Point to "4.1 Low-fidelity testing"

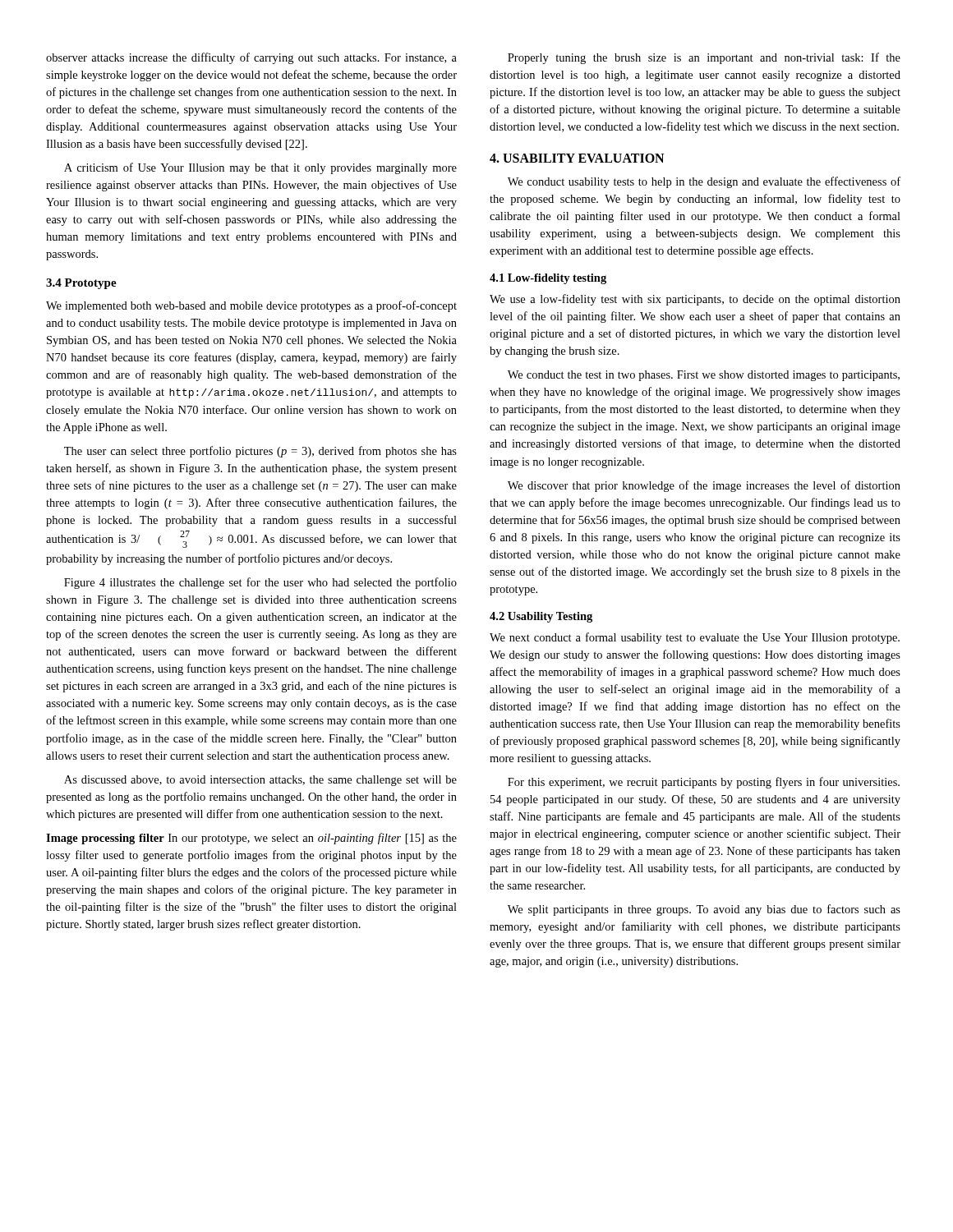coord(548,278)
